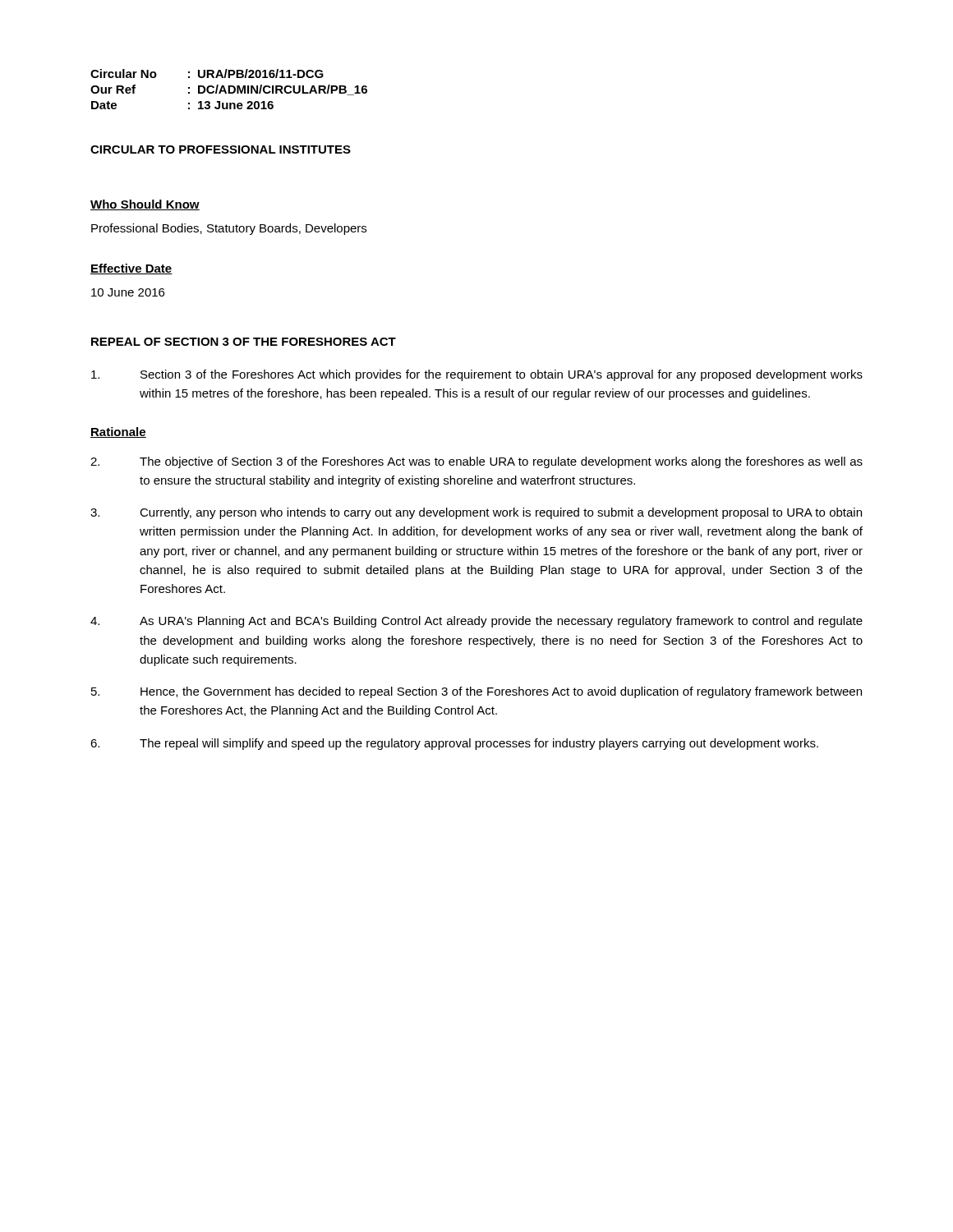This screenshot has height=1232, width=953.
Task: Locate the text block starting "10 June 2016"
Action: click(x=128, y=292)
